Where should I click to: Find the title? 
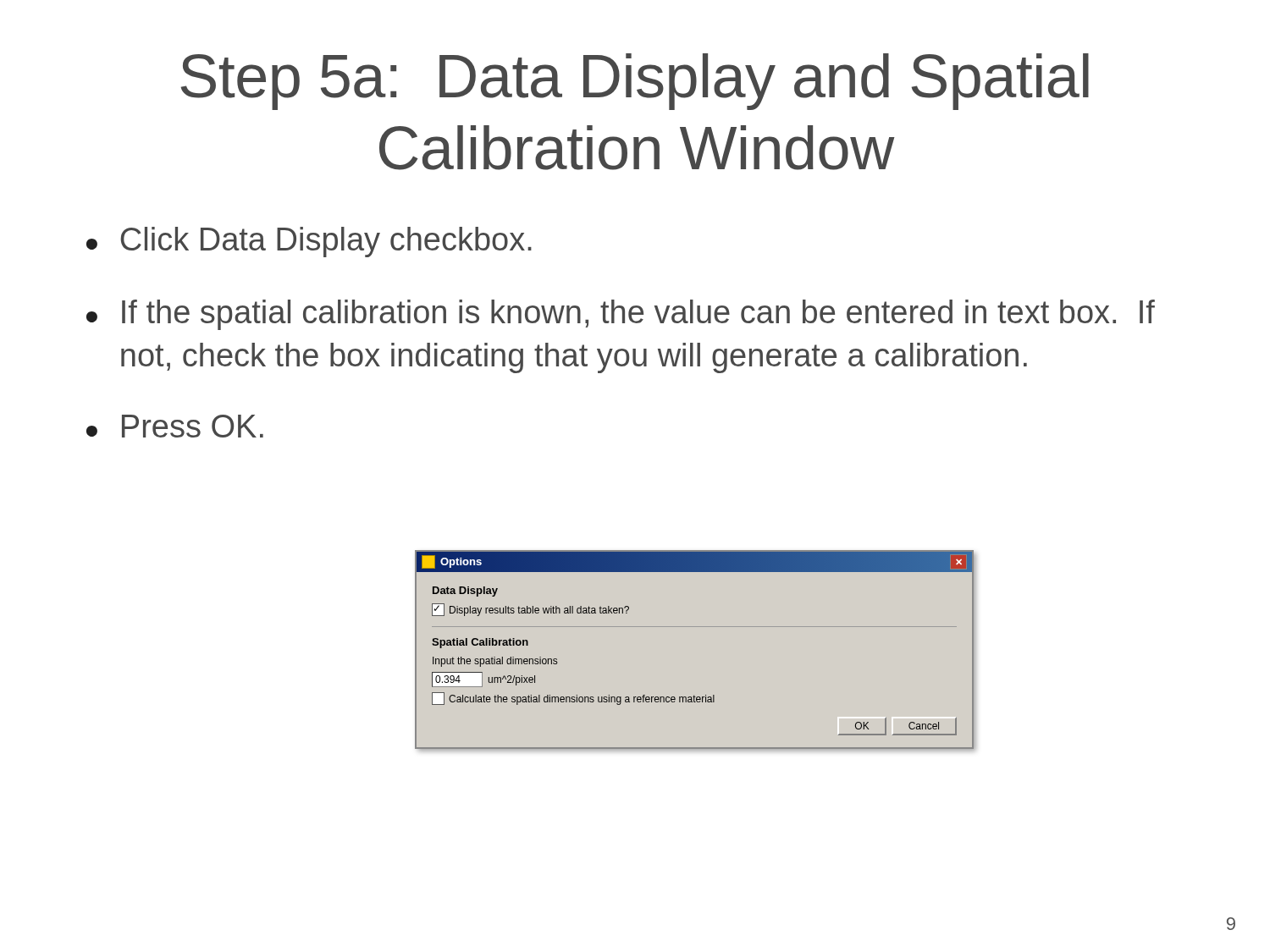pos(635,113)
